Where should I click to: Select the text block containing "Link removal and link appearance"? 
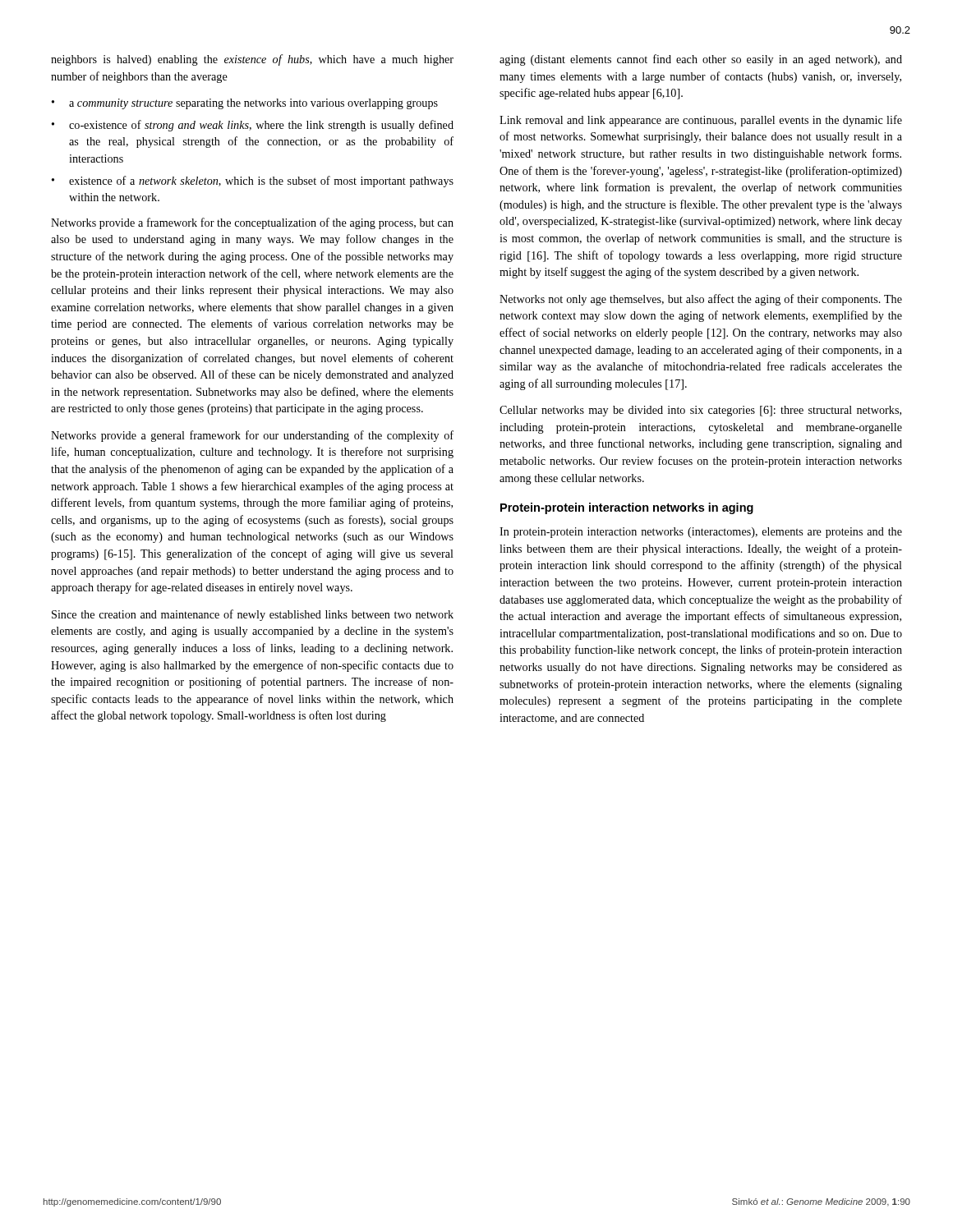click(701, 196)
